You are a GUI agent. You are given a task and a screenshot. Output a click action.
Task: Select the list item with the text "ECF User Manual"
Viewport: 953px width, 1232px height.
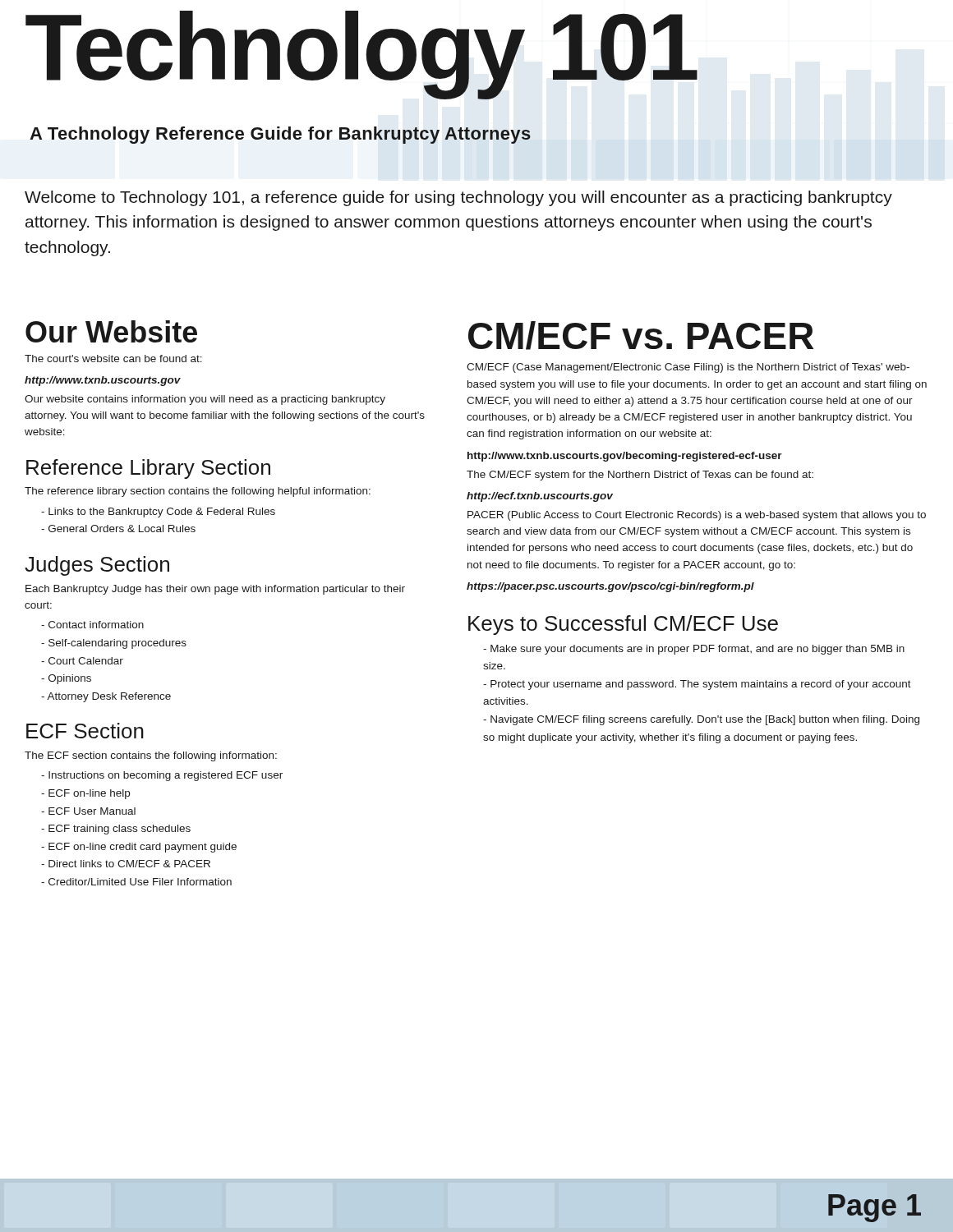(88, 811)
